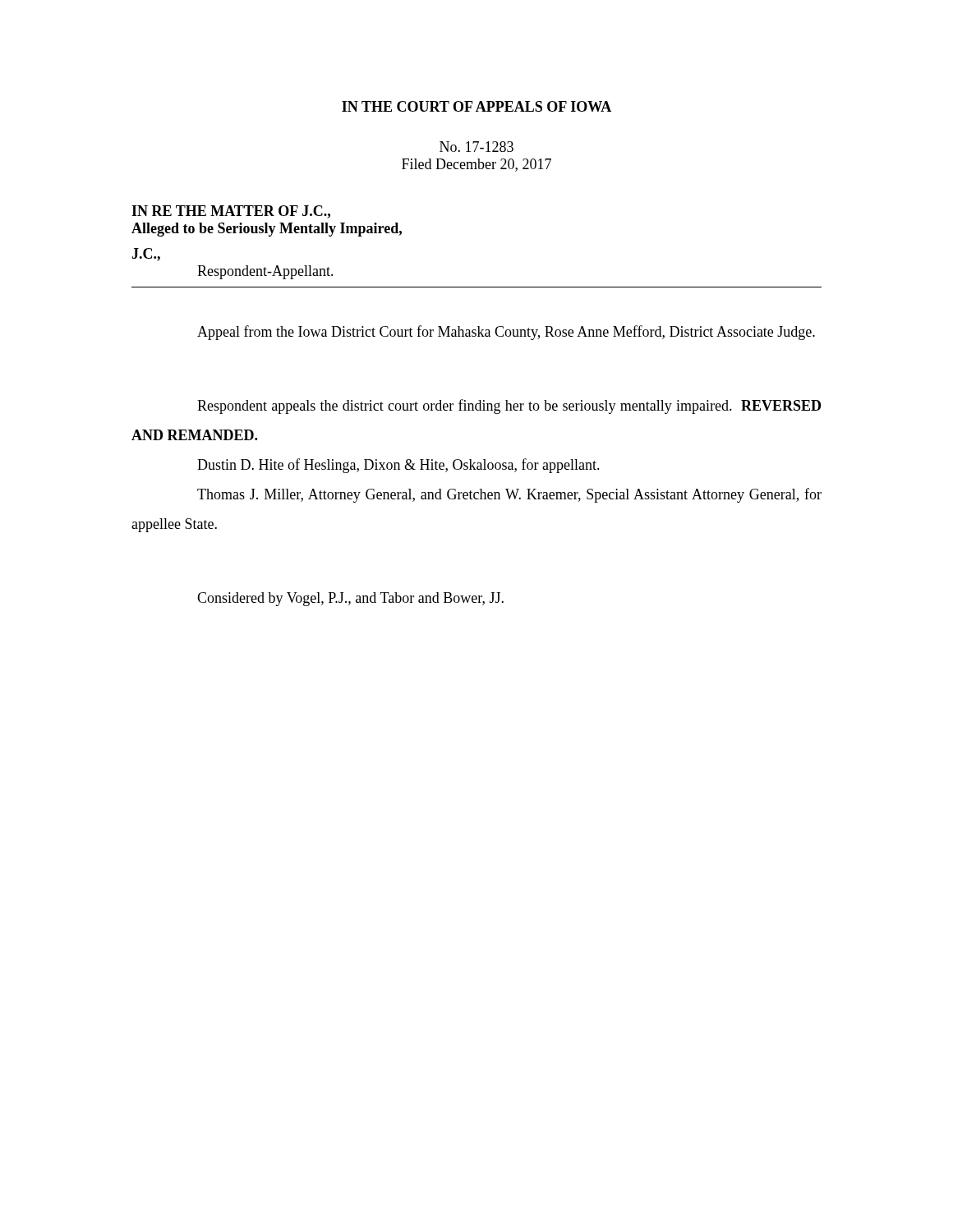Locate the text "J.C., Respondent-Appellant."
Screen dimensions: 1232x953
pos(146,255)
